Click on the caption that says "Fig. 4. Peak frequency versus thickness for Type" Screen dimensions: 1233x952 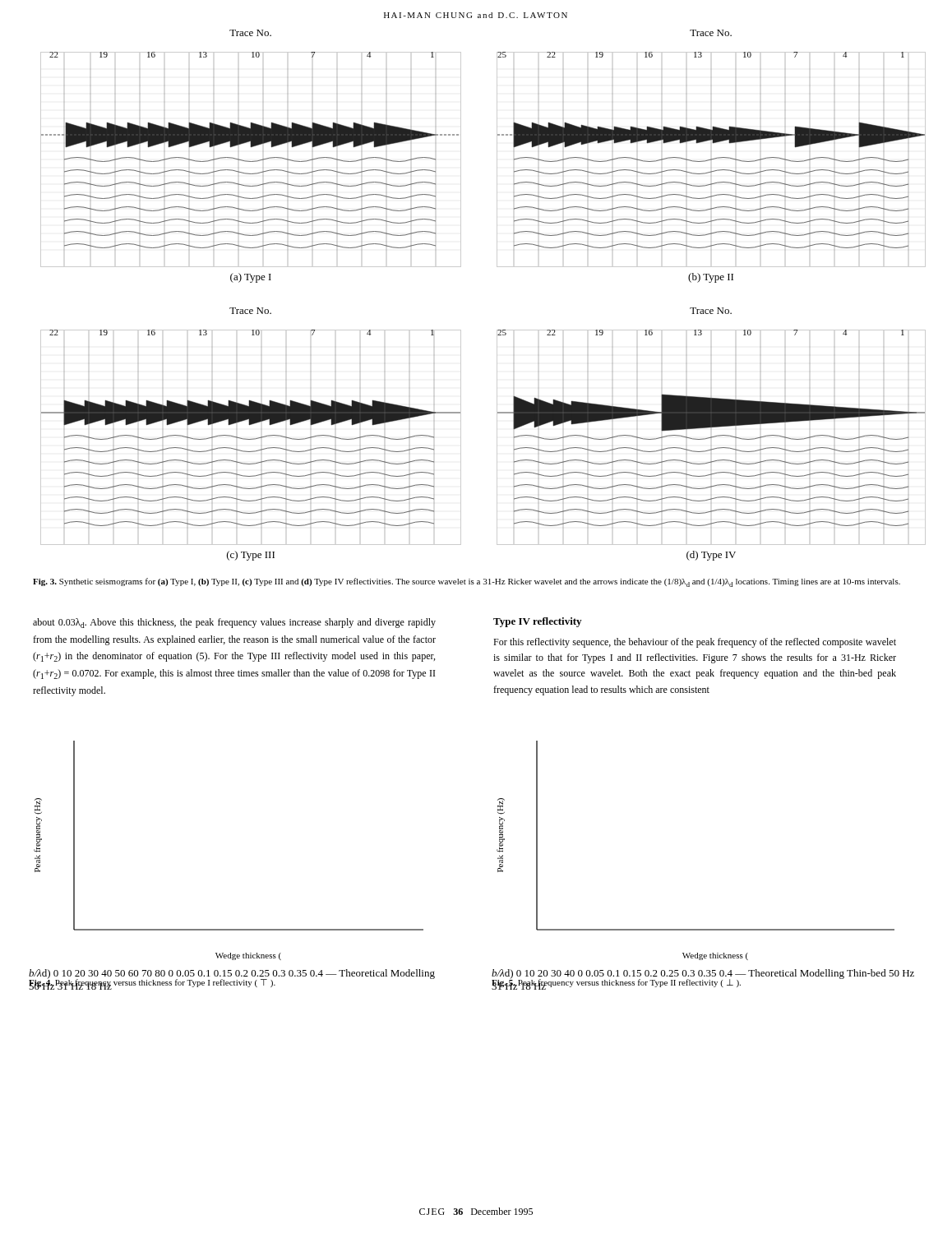(x=152, y=982)
